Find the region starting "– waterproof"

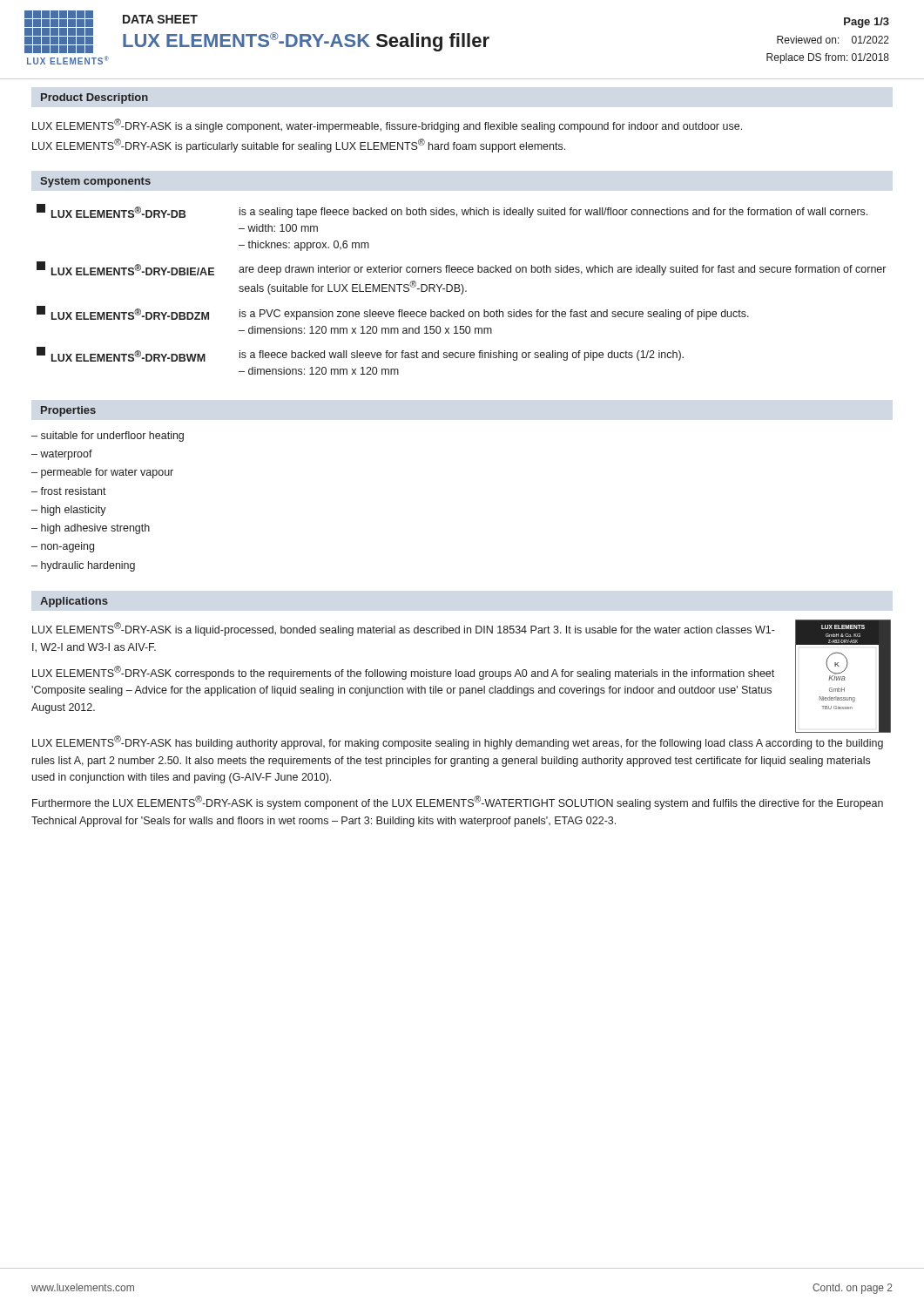click(62, 455)
